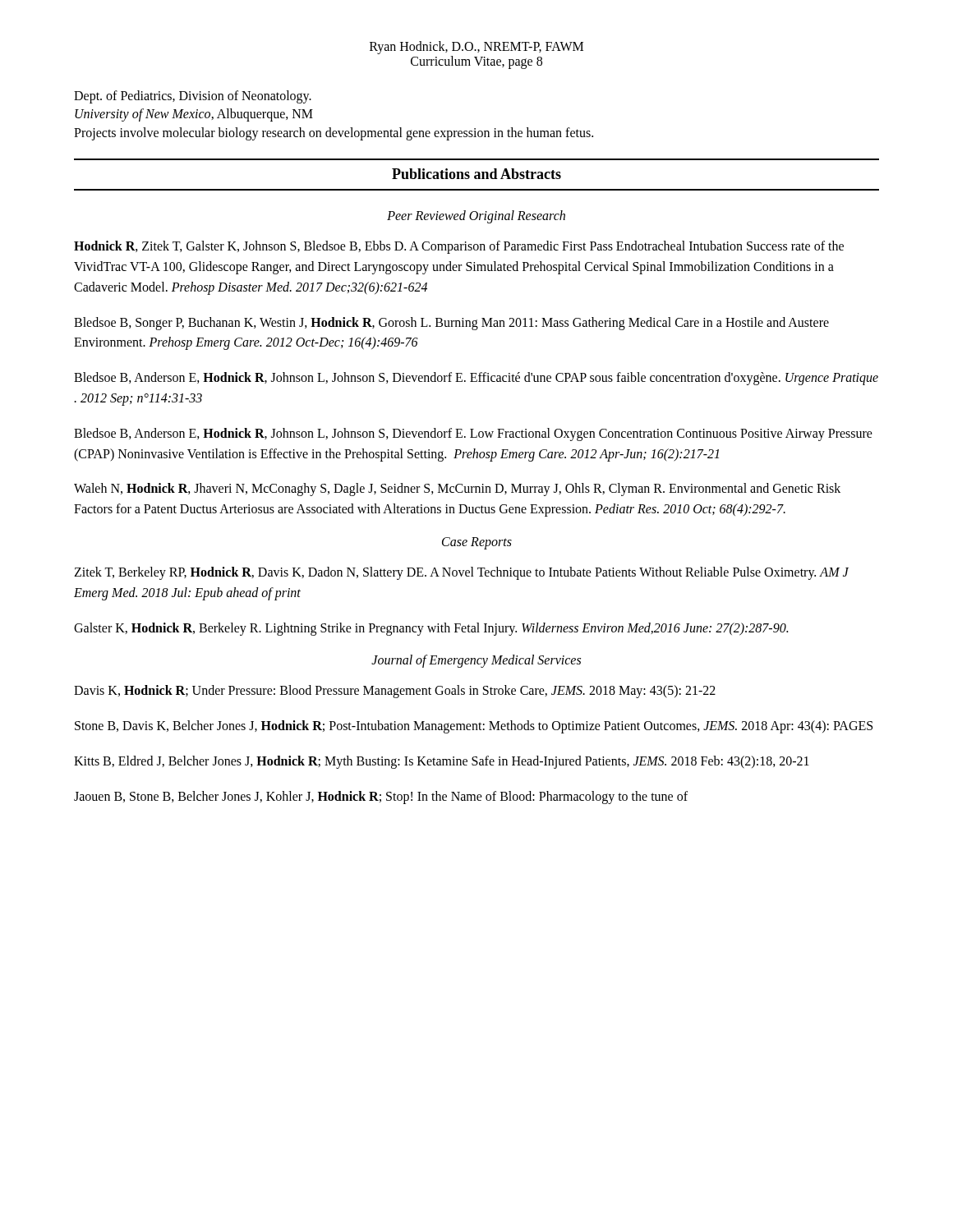953x1232 pixels.
Task: Navigate to the block starting "Jaouen B, Stone B, Belcher Jones"
Action: pyautogui.click(x=381, y=796)
